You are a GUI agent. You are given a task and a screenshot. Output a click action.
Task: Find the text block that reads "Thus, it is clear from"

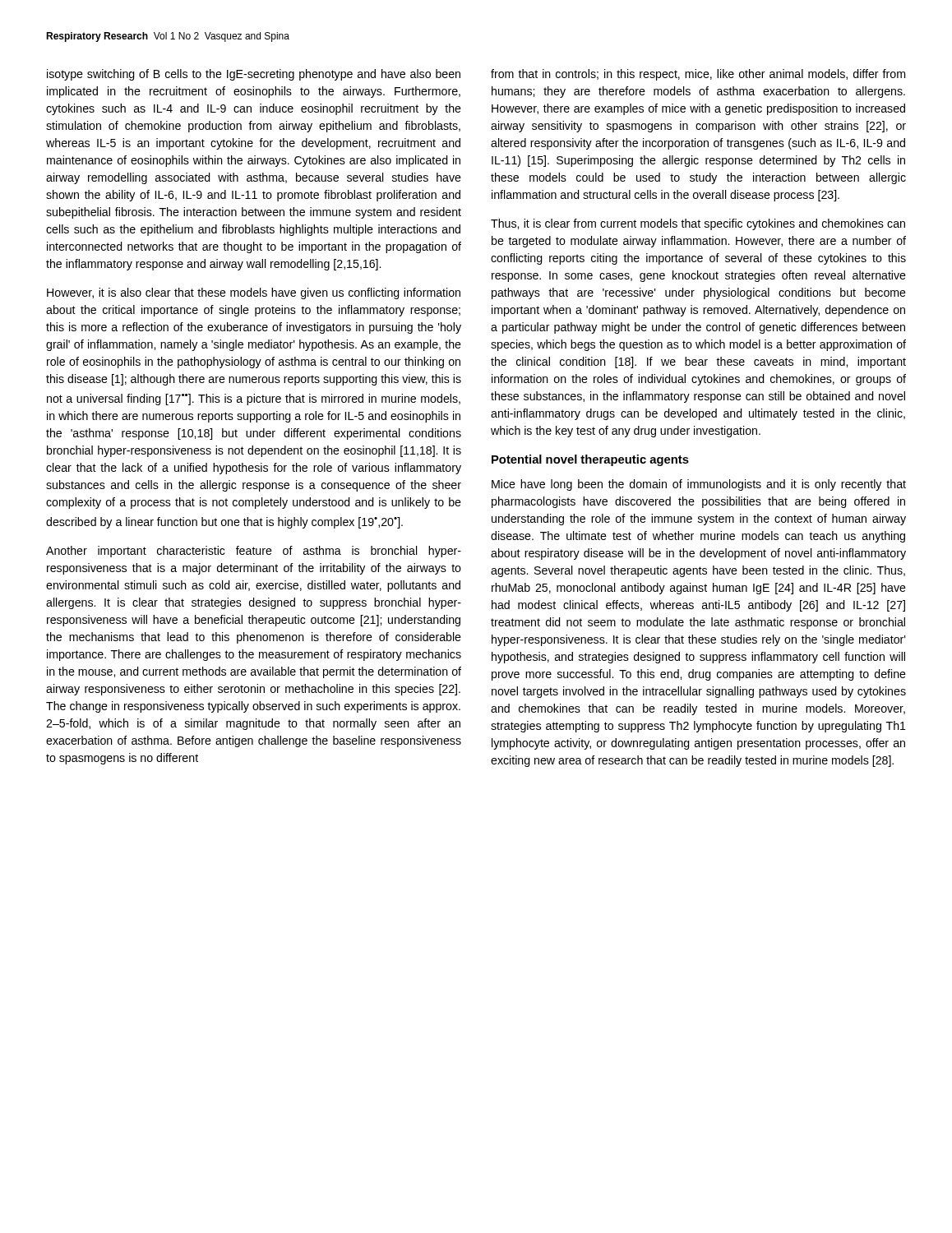(x=698, y=328)
